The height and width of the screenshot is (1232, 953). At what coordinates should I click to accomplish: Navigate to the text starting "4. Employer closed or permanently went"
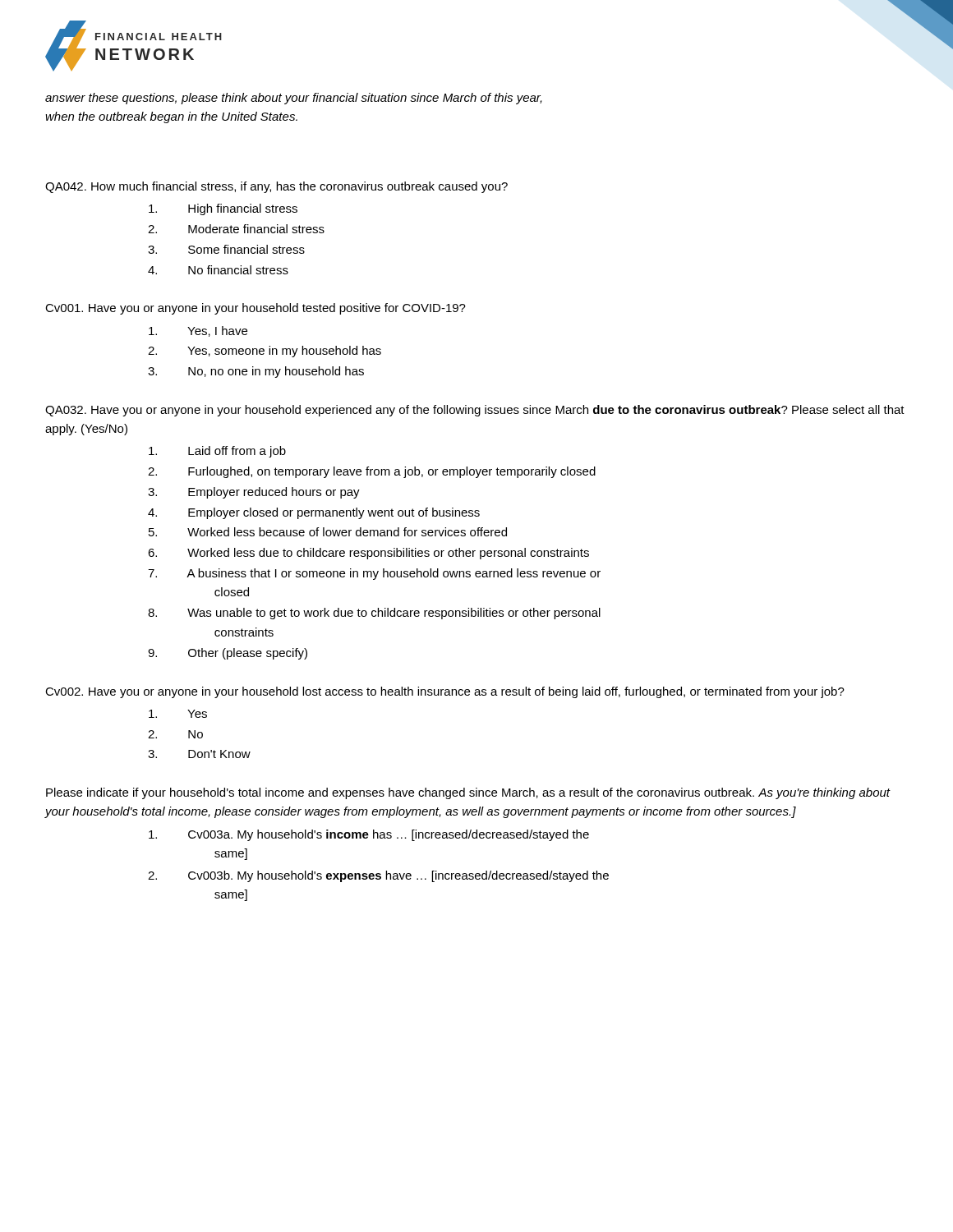pyautogui.click(x=314, y=512)
